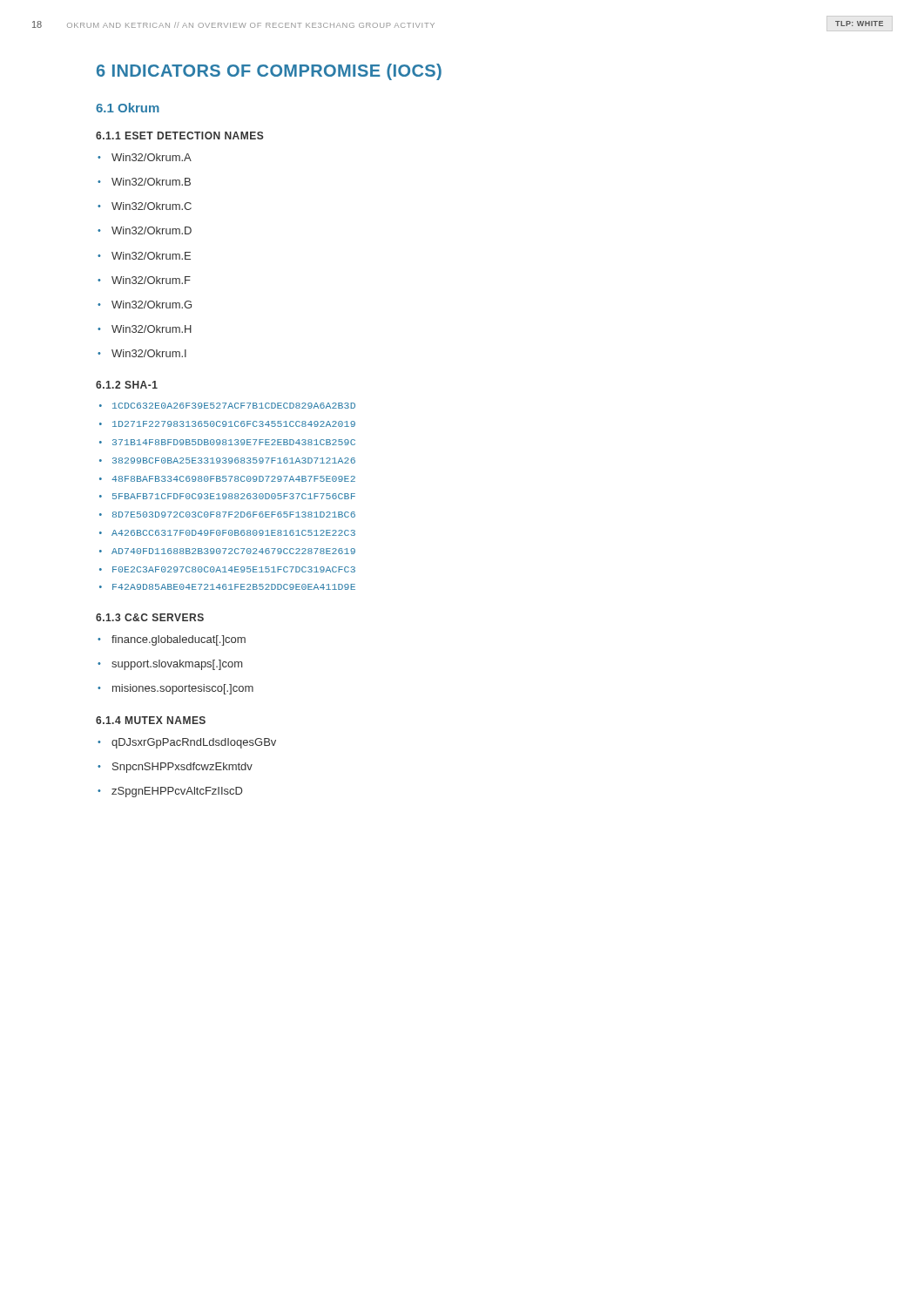The height and width of the screenshot is (1307, 924).
Task: Point to "6.1 Okrum"
Action: coord(128,108)
